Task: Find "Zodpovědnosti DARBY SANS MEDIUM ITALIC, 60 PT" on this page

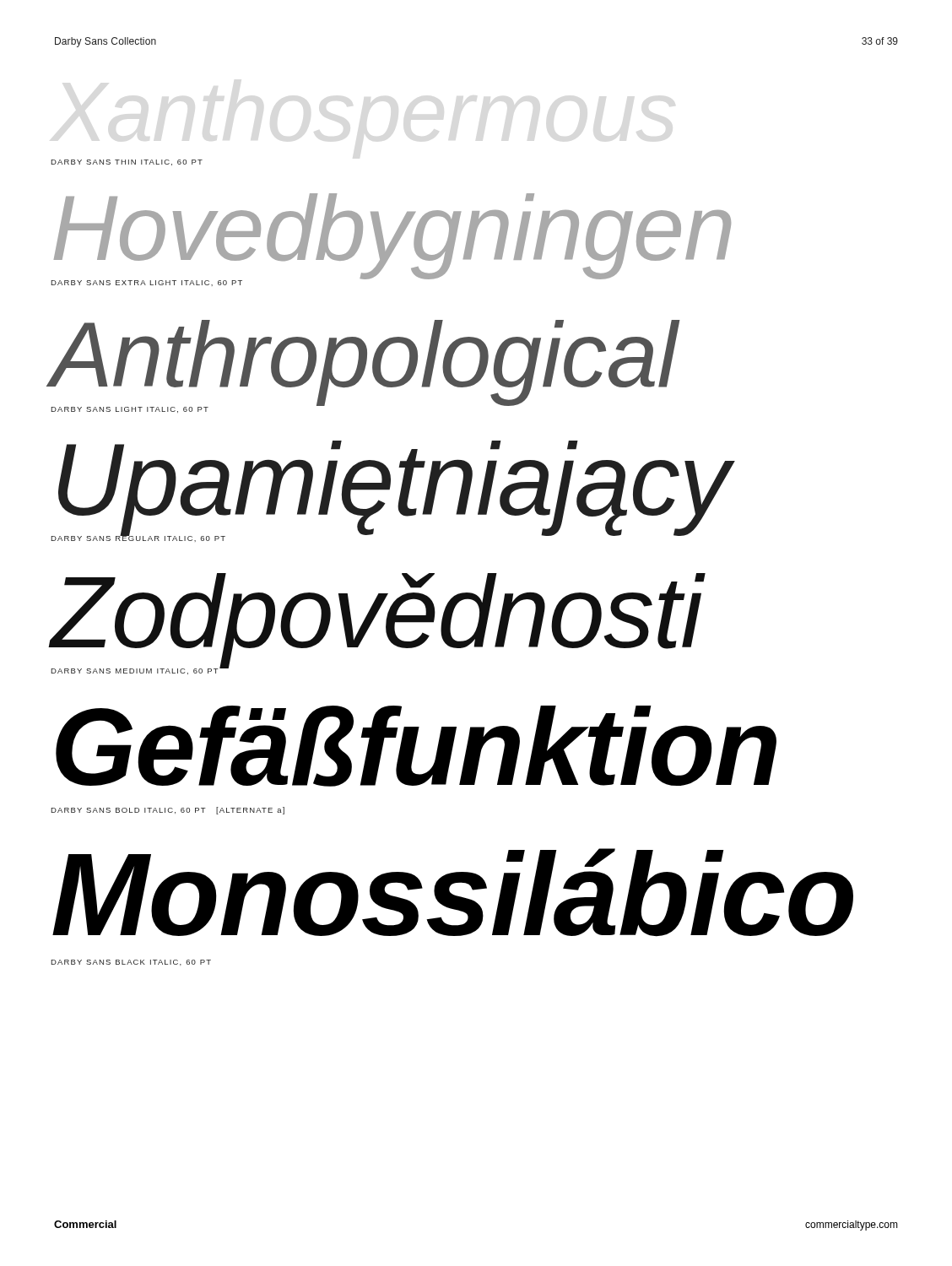Action: point(476,618)
